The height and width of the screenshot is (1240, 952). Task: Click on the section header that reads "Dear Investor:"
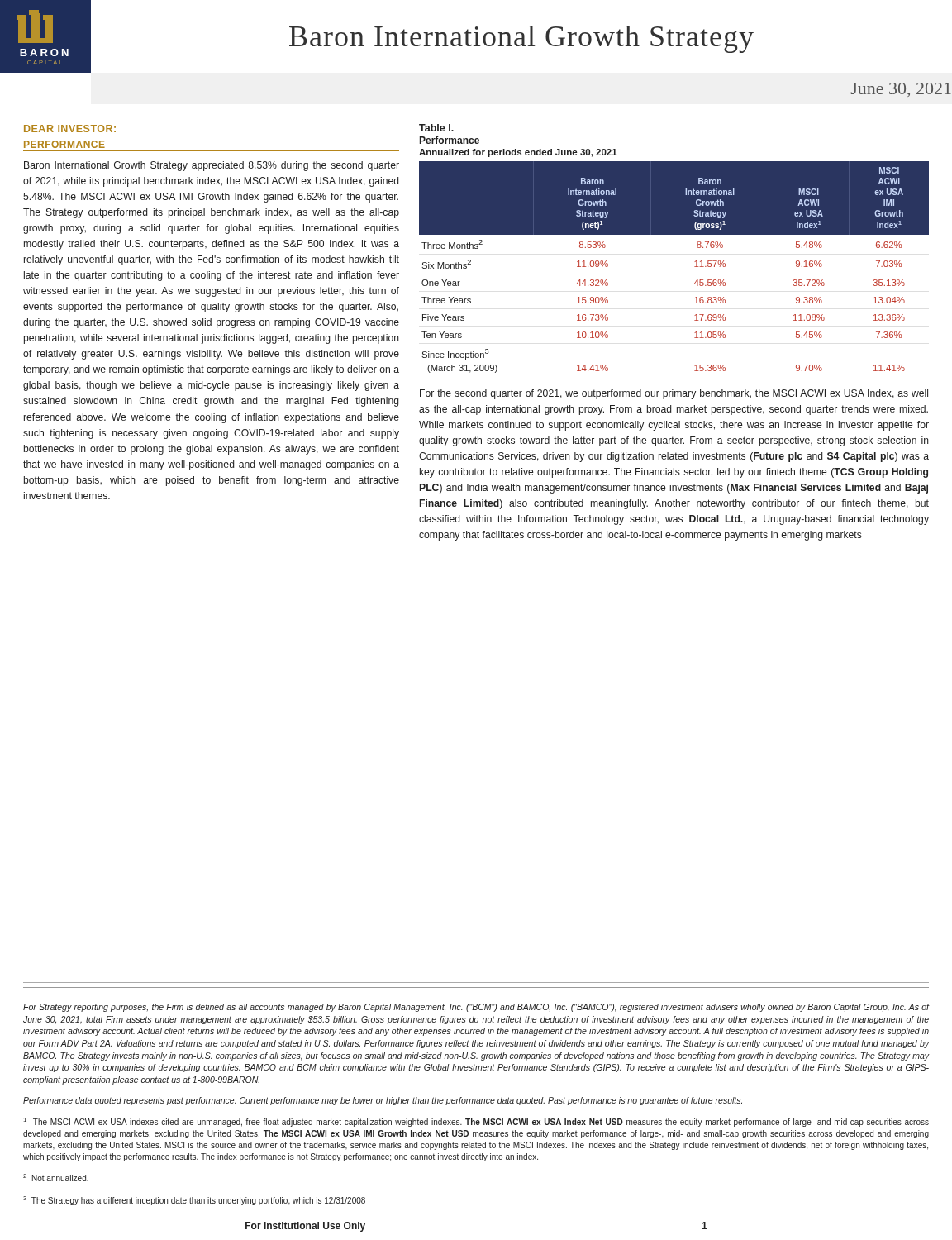point(70,129)
